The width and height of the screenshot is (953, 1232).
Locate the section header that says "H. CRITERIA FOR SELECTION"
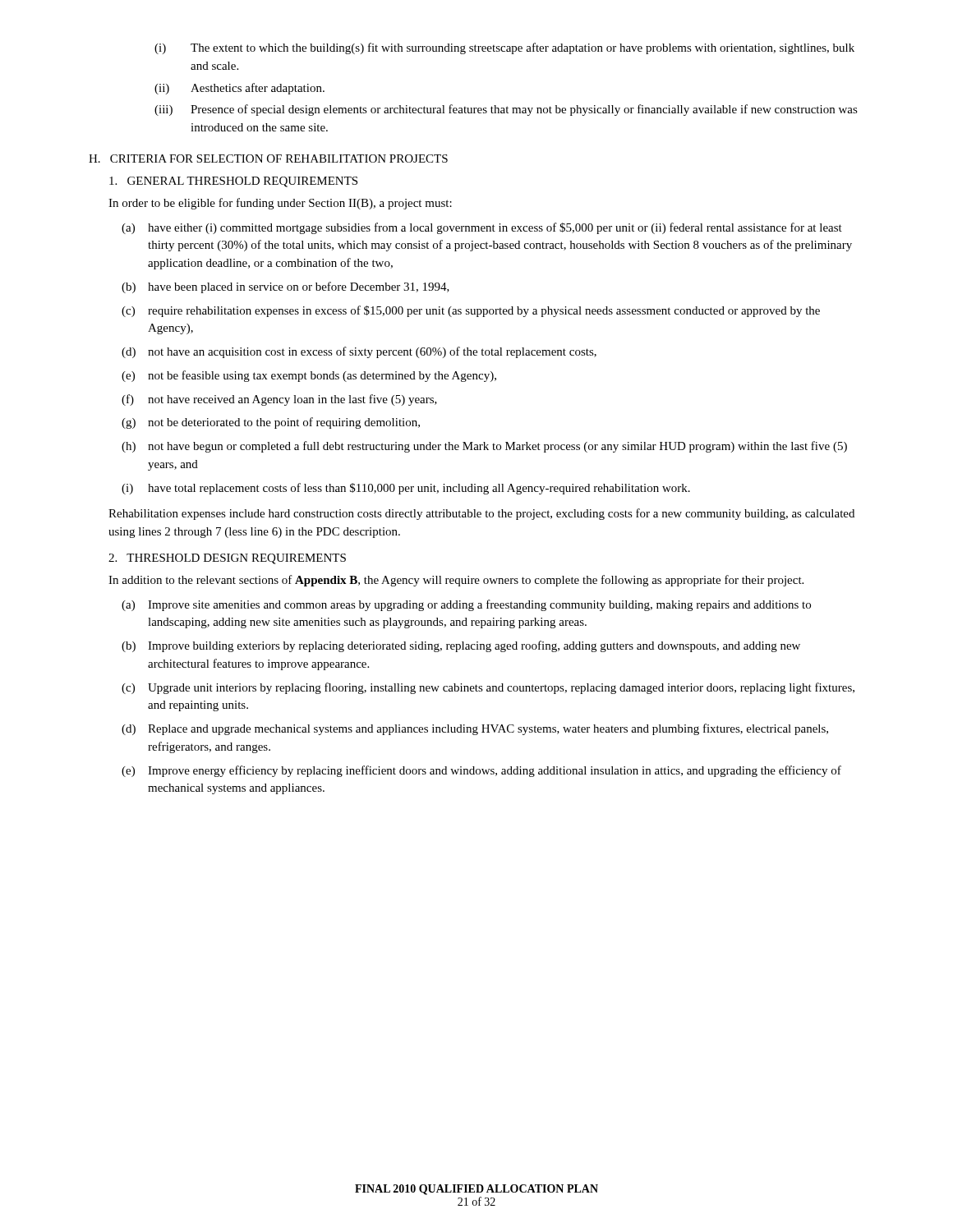(x=268, y=159)
